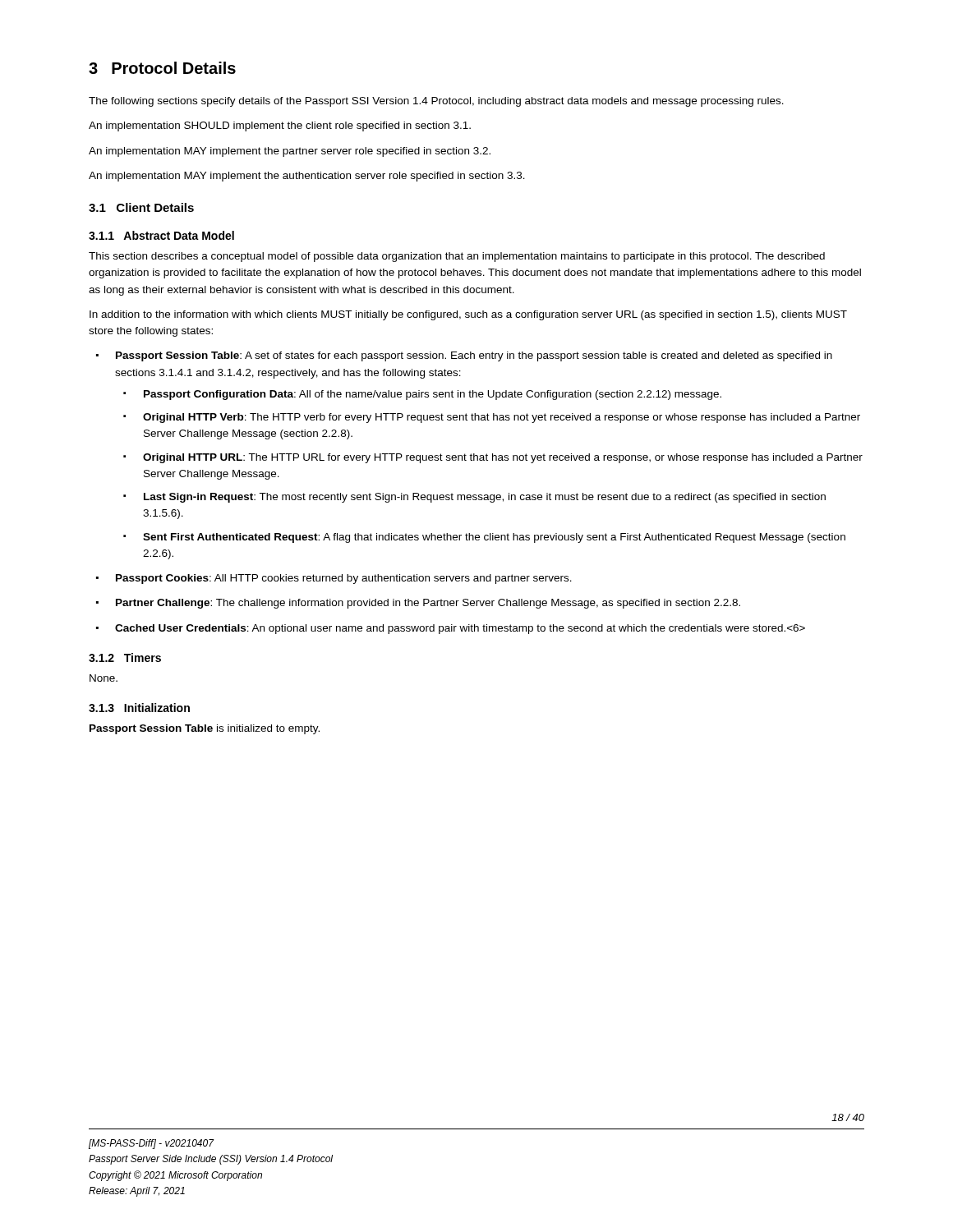Select the passage starting "3.1.1 Abstract Data Model"
Viewport: 953px width, 1232px height.
pyautogui.click(x=161, y=235)
